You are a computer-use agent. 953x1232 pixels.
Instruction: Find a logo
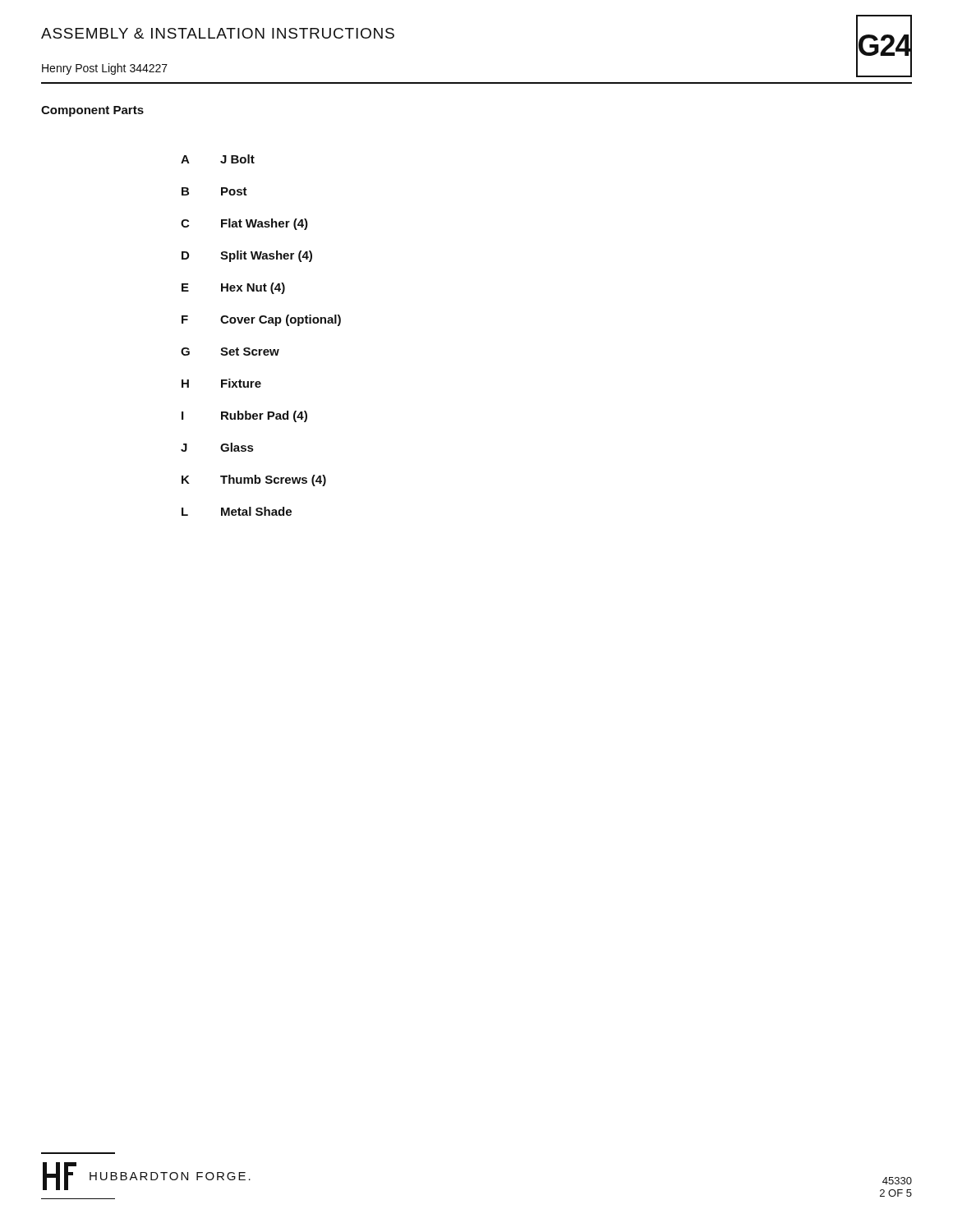tap(147, 1176)
